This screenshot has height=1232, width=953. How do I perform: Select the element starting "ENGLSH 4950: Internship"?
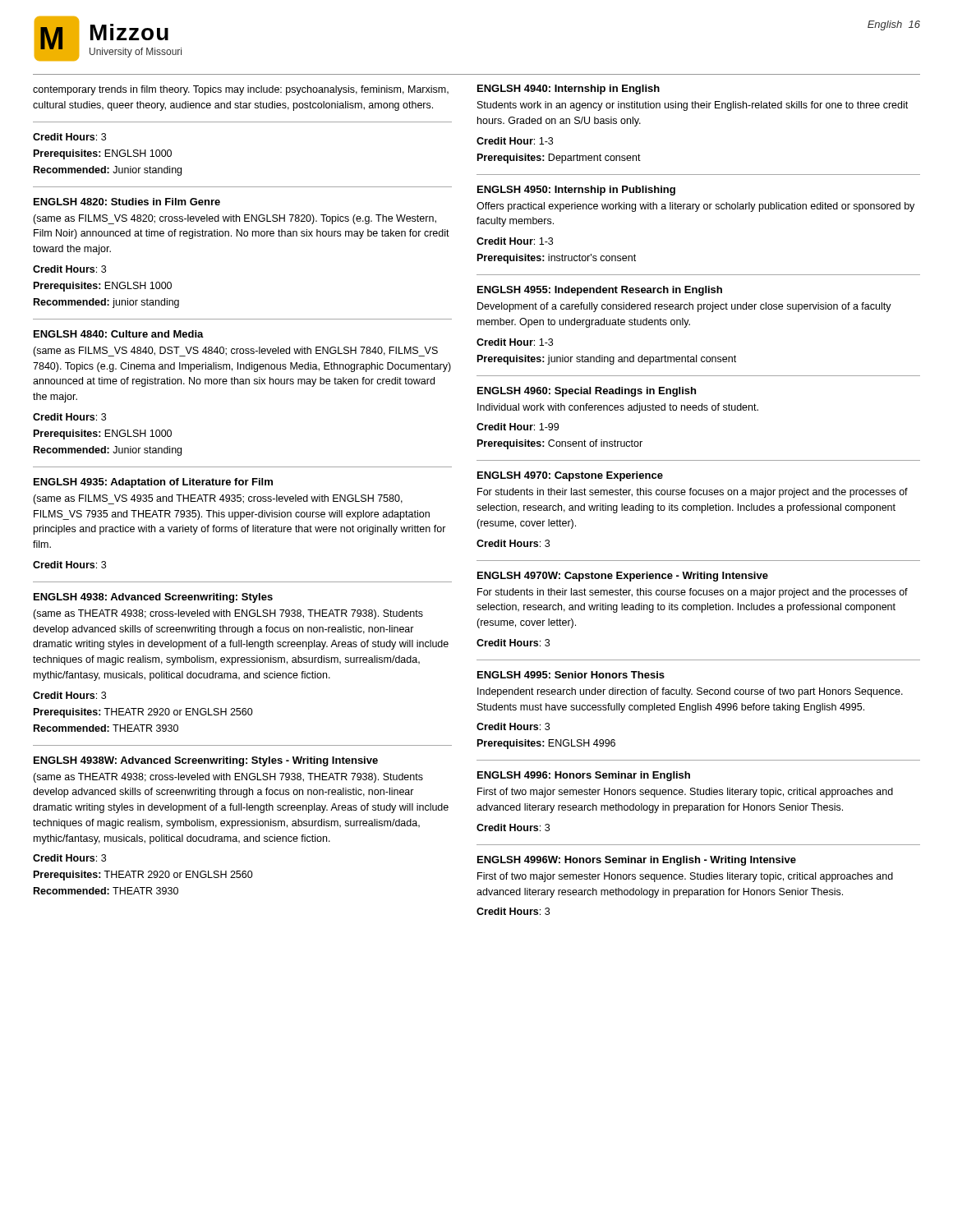pos(576,189)
